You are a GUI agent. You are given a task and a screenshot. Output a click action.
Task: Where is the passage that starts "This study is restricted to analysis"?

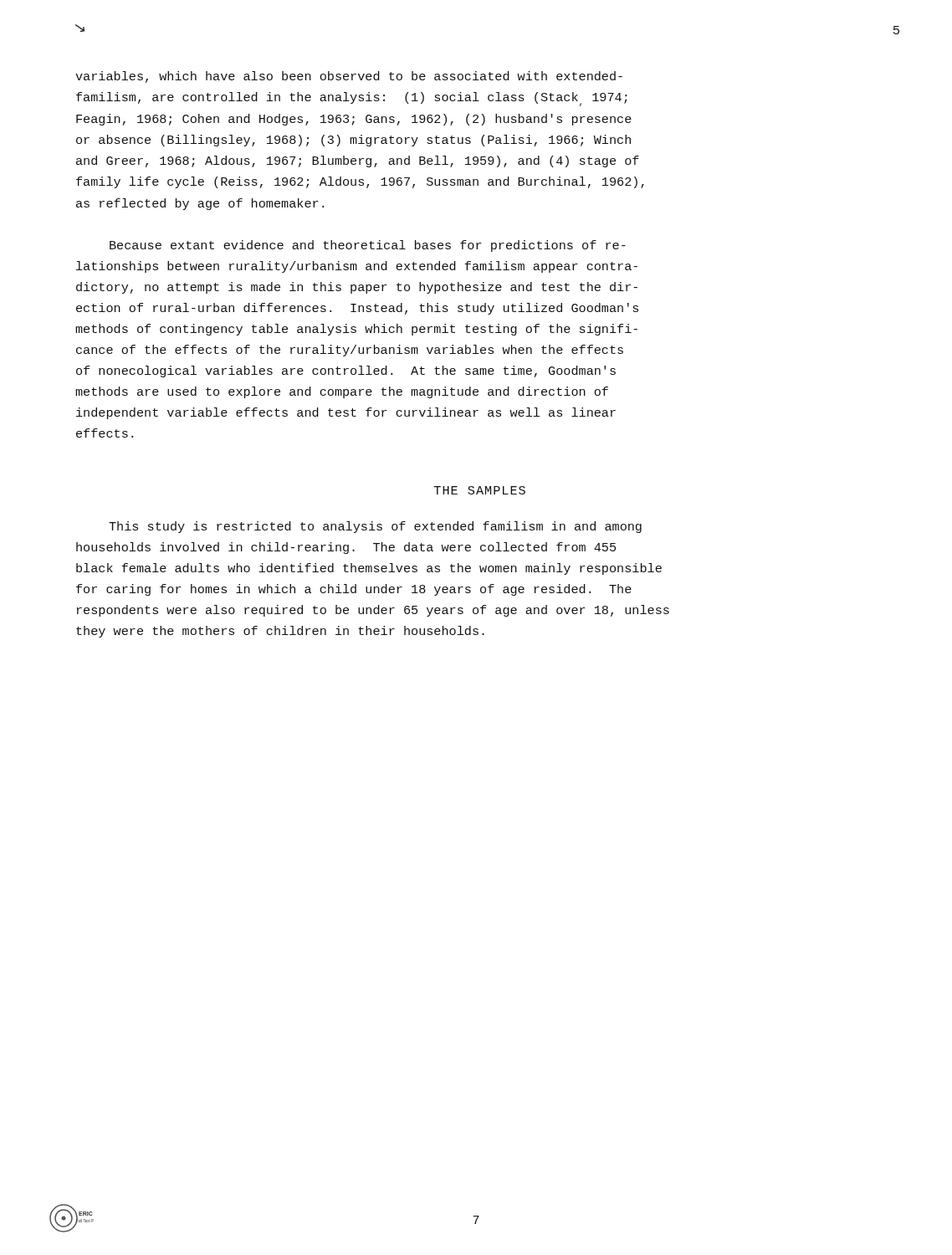coord(373,579)
